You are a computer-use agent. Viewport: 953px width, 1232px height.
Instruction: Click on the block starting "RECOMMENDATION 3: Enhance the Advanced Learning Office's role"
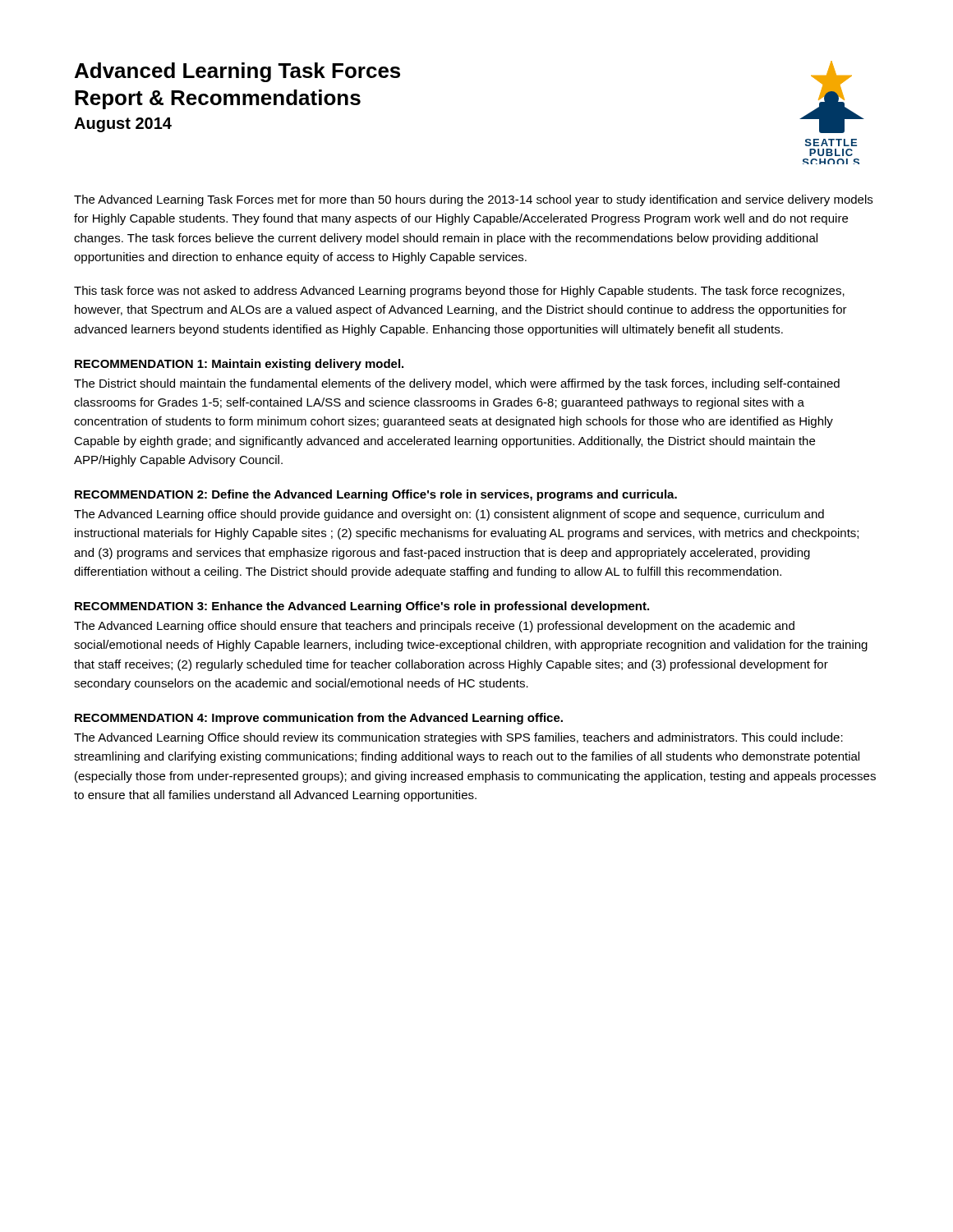pos(362,606)
